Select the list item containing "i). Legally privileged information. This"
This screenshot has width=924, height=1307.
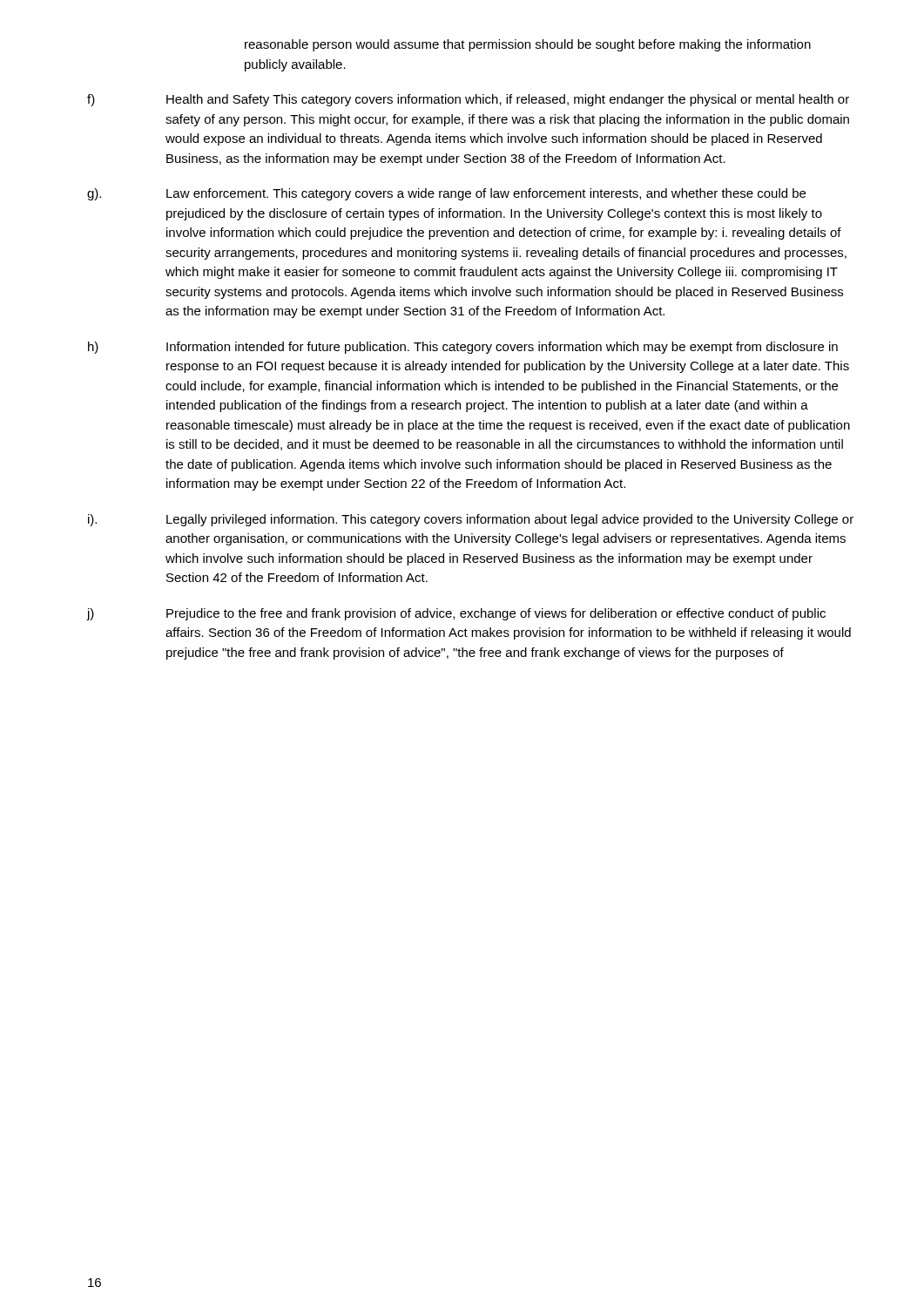point(471,549)
